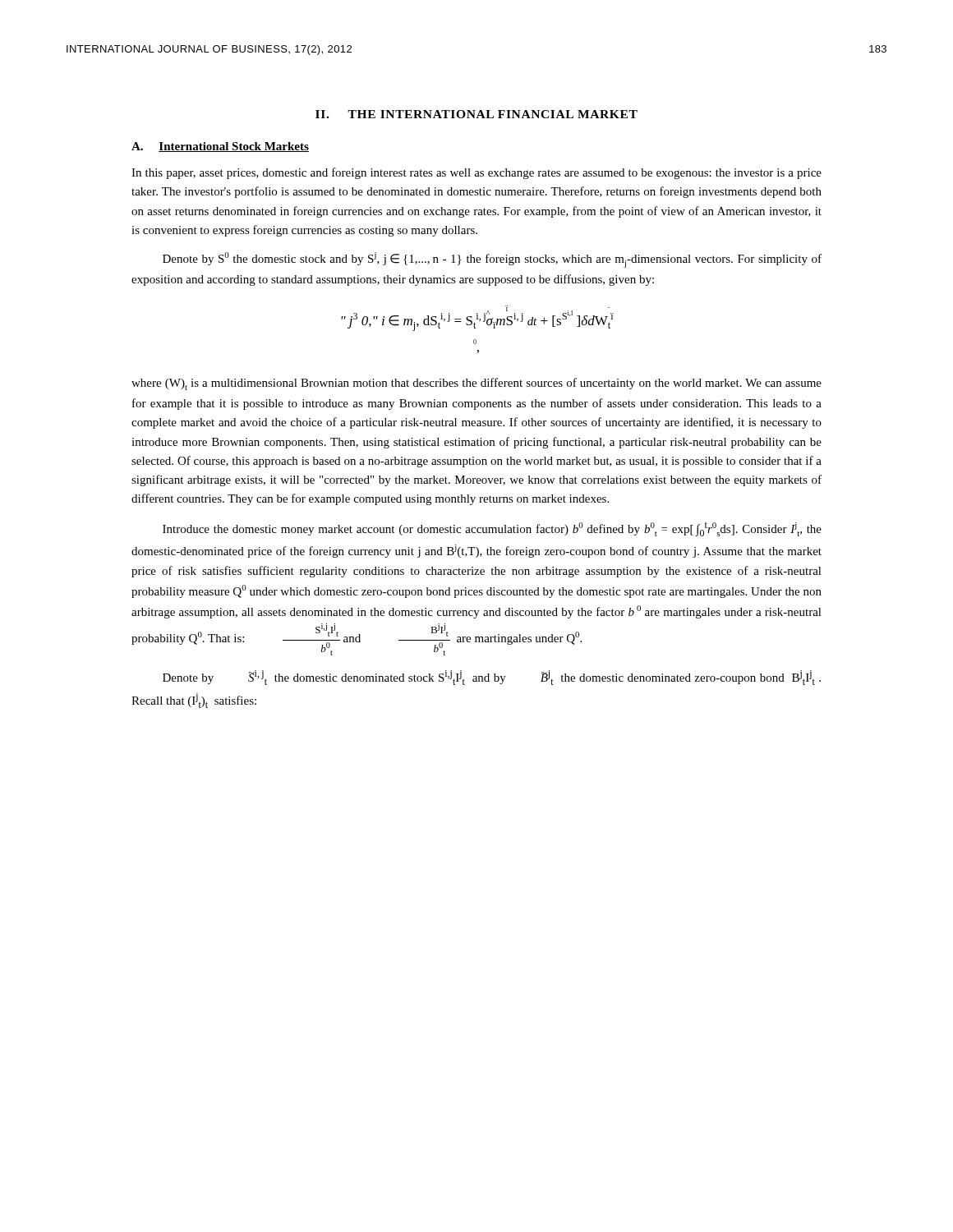Select the passage starting "Introduce the domestic money market account (or domestic"
The height and width of the screenshot is (1232, 953).
[x=476, y=588]
